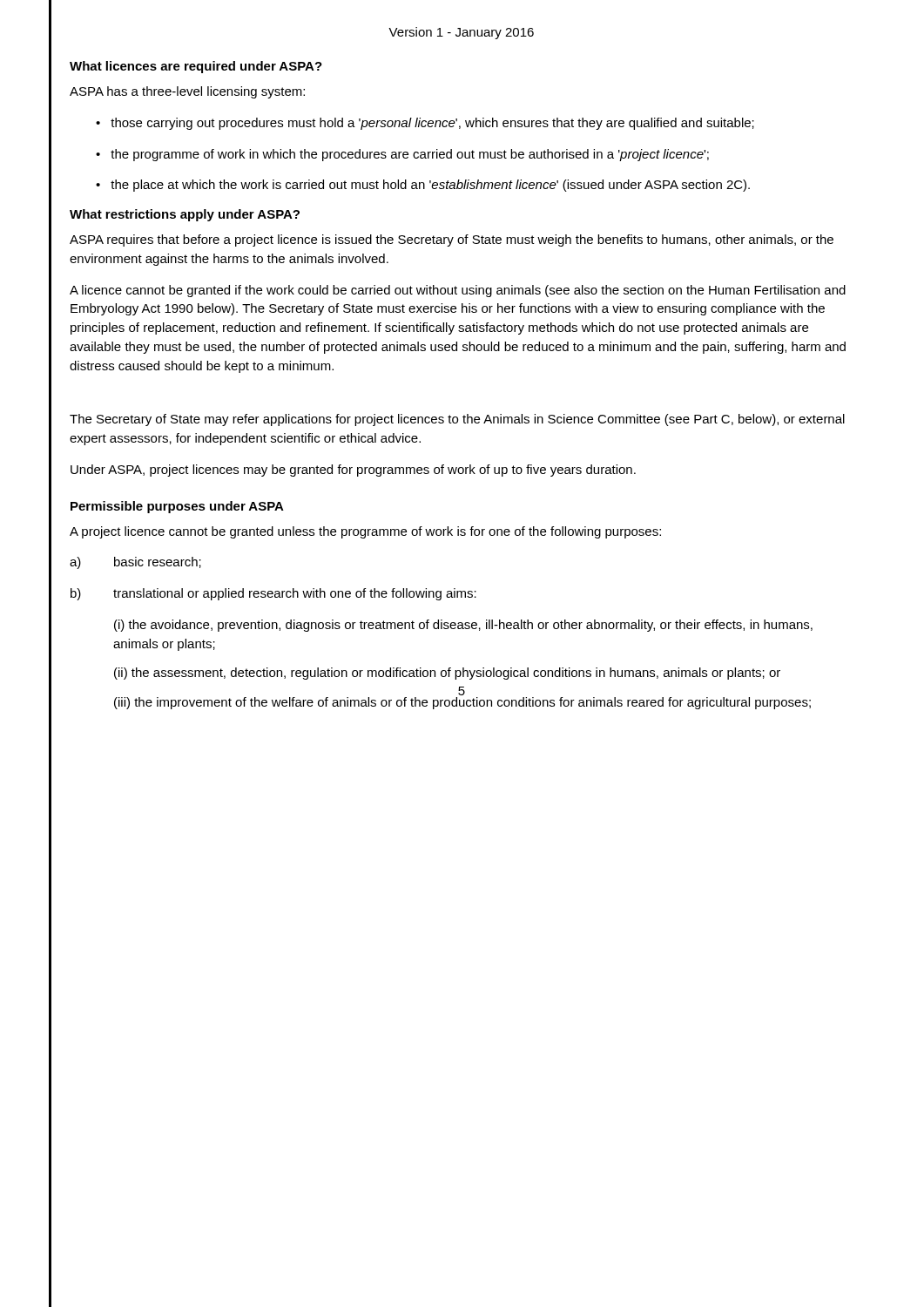
Task: Navigate to the passage starting "Under ASPA, project licences may be granted for"
Action: 353,469
